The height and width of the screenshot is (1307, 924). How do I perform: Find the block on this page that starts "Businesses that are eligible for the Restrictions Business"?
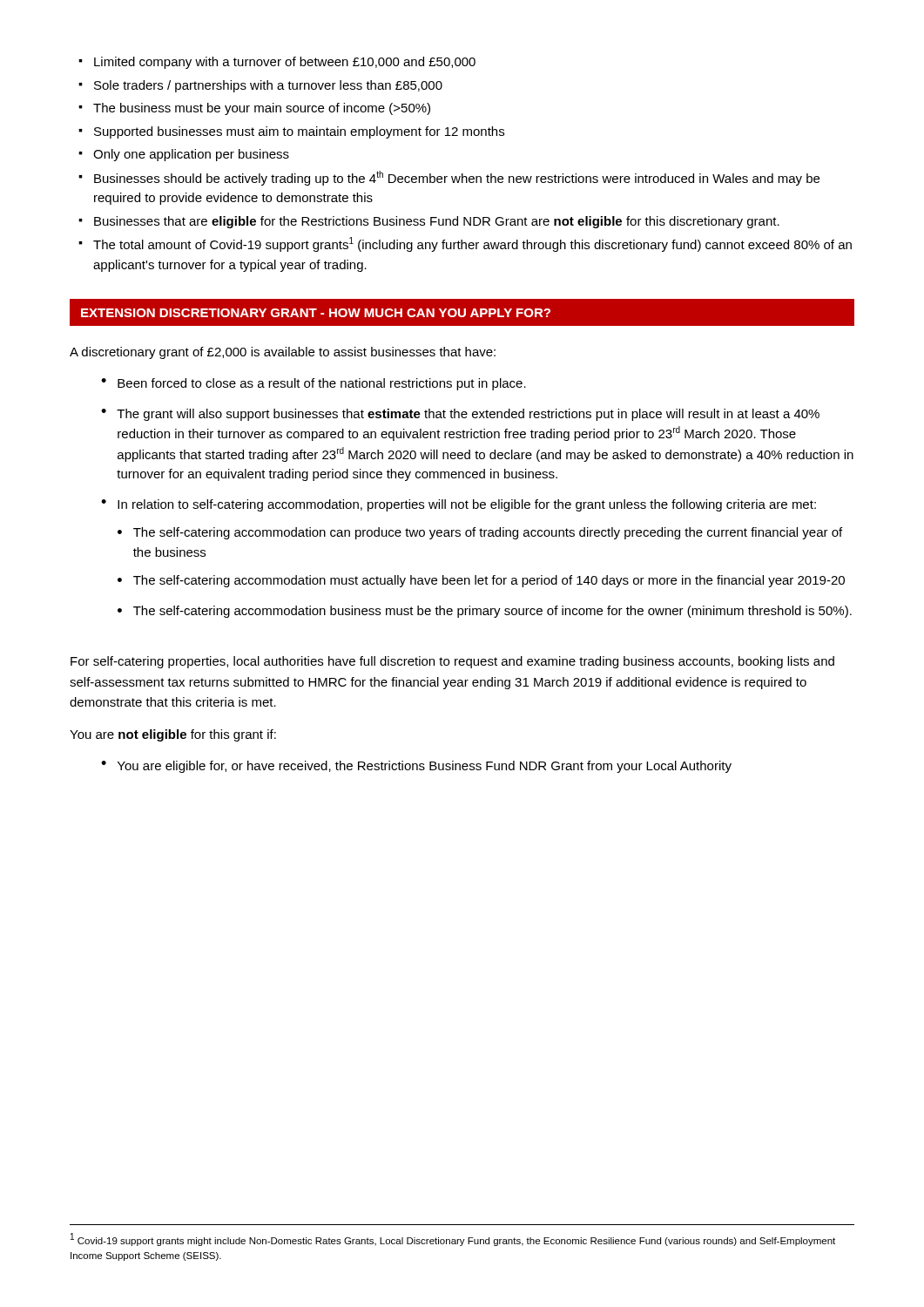[x=437, y=221]
